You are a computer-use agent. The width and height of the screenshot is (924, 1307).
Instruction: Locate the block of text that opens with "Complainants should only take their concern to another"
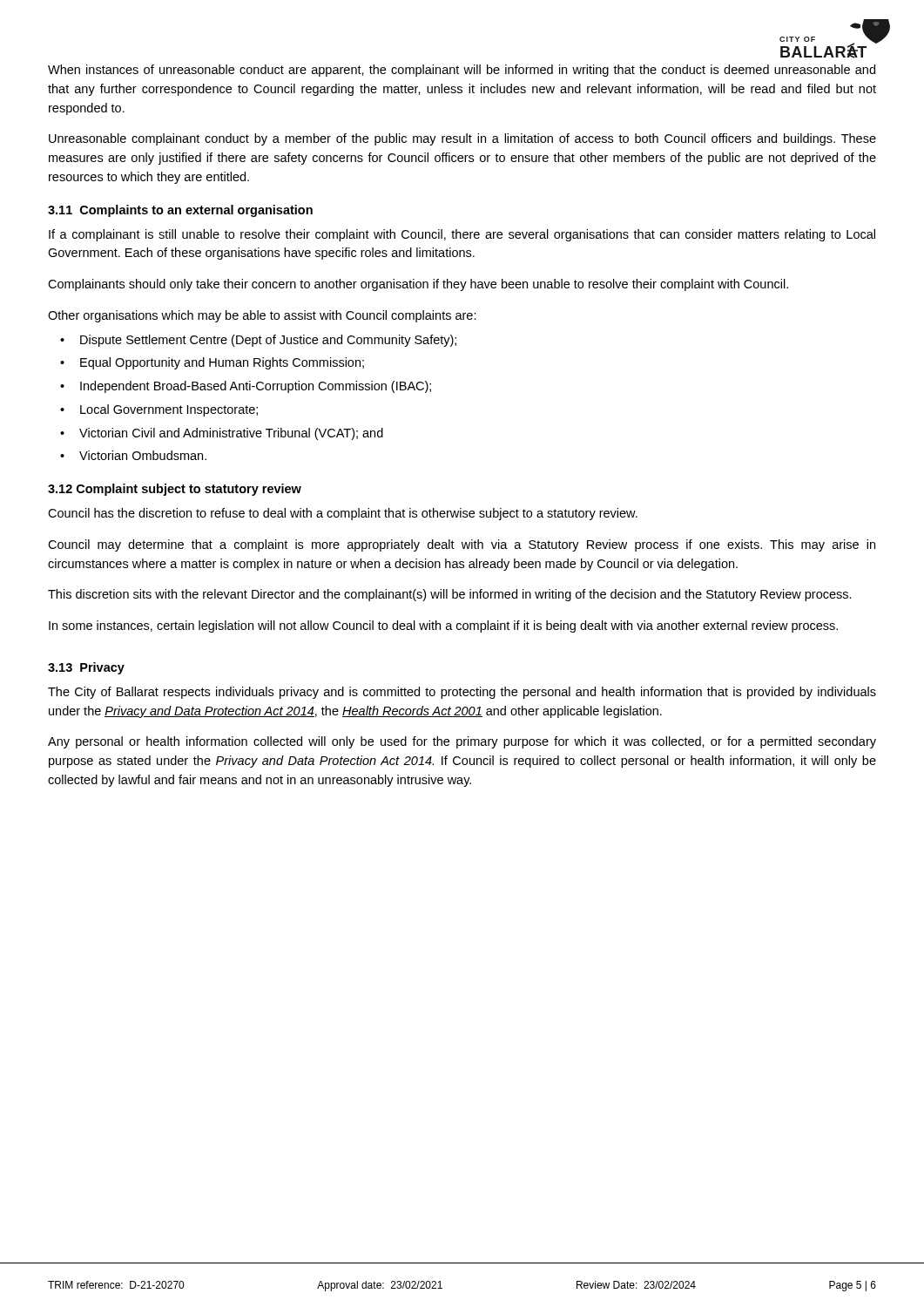coord(462,285)
